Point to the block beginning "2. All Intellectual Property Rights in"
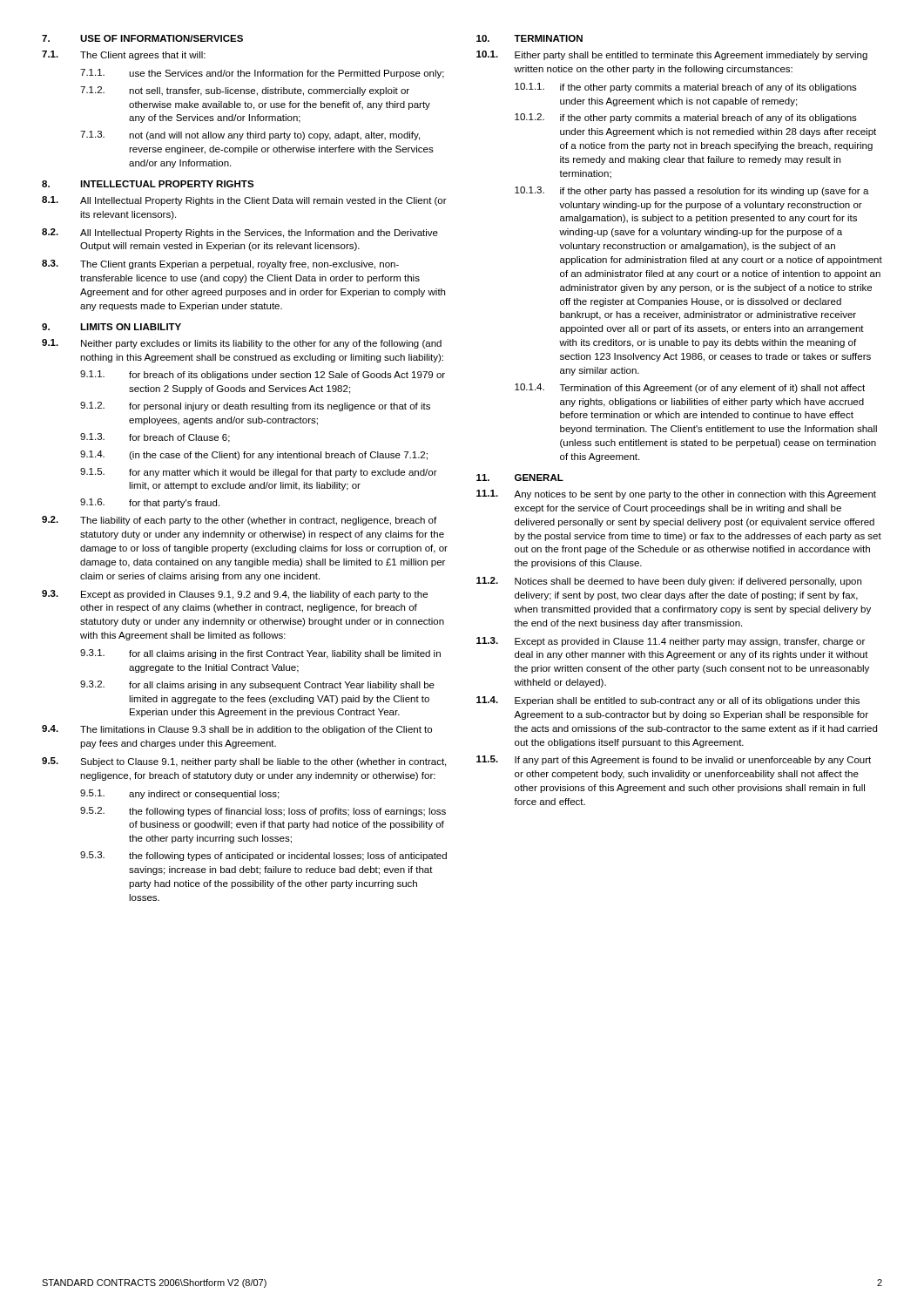Screen dimensions: 1307x924 [x=245, y=240]
